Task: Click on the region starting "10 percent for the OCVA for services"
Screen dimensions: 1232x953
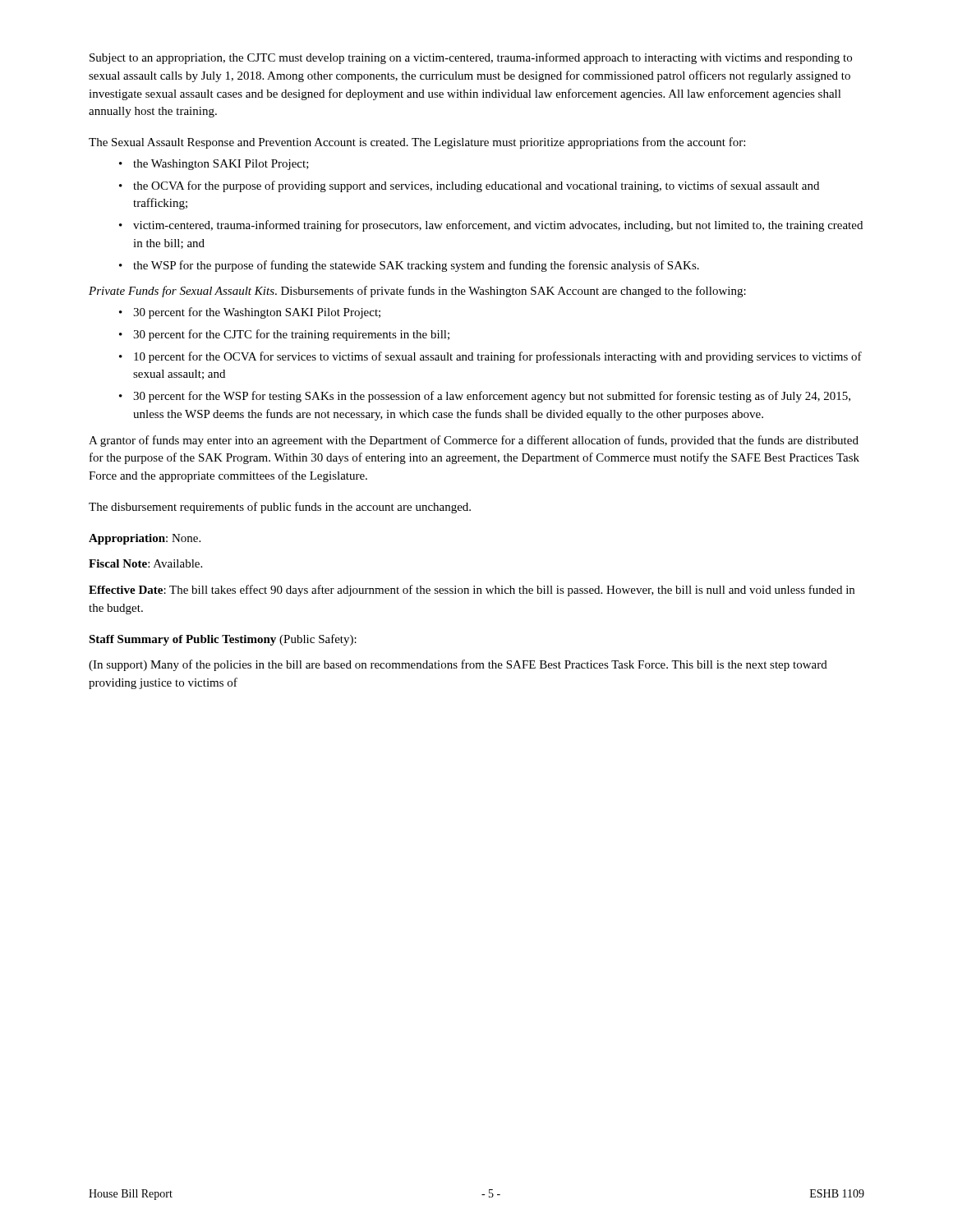Action: click(497, 365)
